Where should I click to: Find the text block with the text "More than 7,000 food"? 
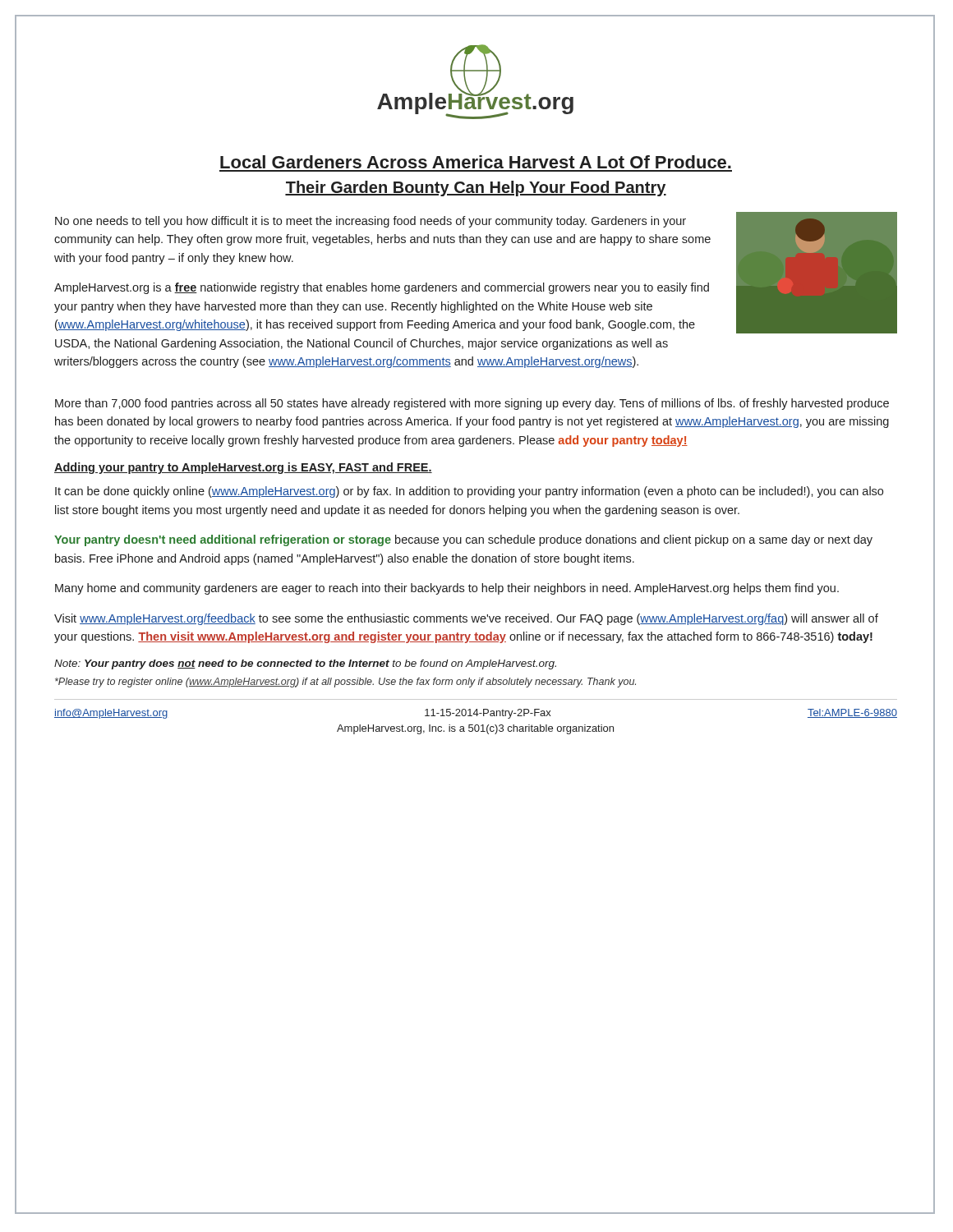coord(472,422)
